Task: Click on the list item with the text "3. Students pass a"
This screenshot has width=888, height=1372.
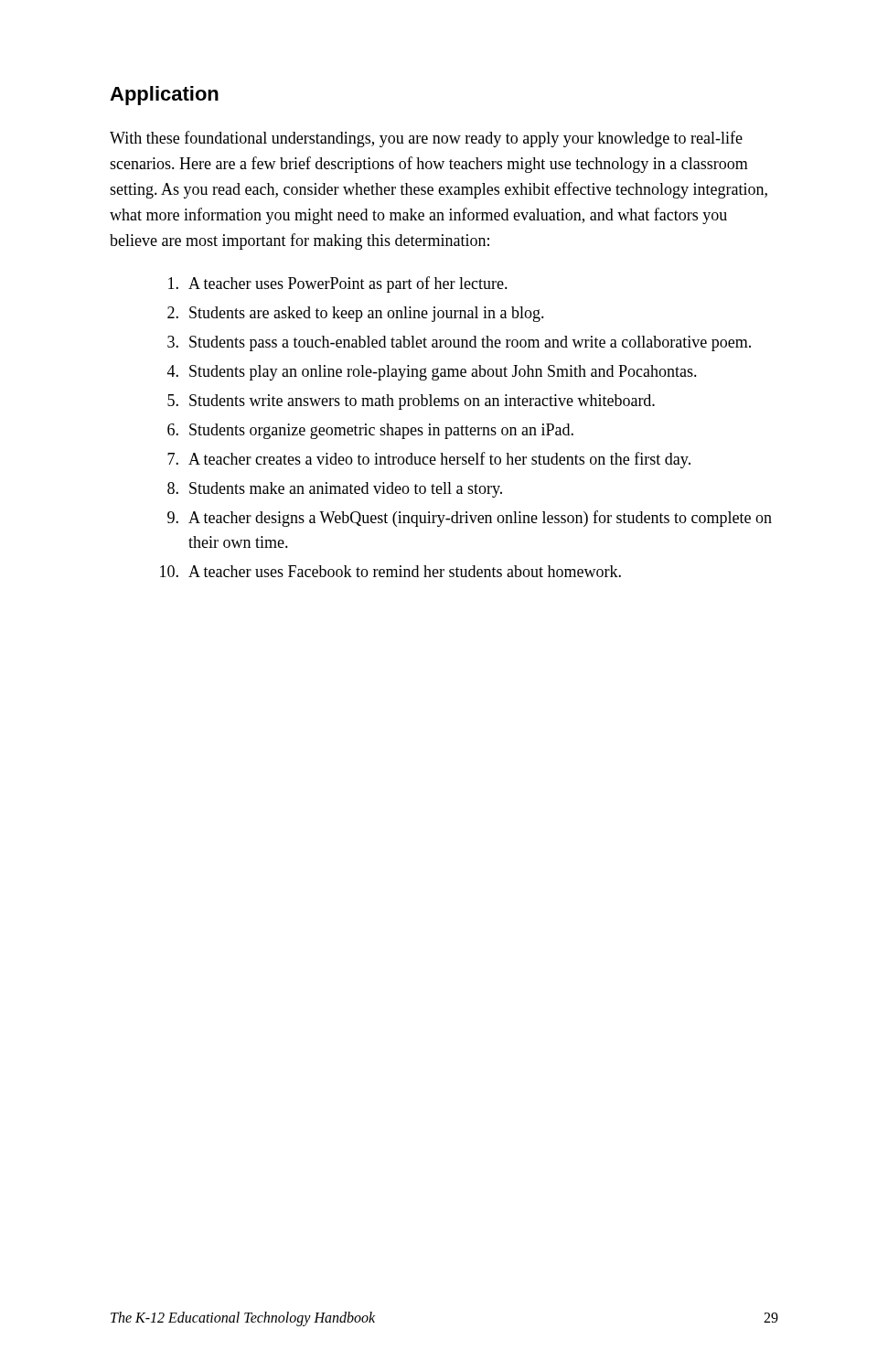Action: point(462,343)
